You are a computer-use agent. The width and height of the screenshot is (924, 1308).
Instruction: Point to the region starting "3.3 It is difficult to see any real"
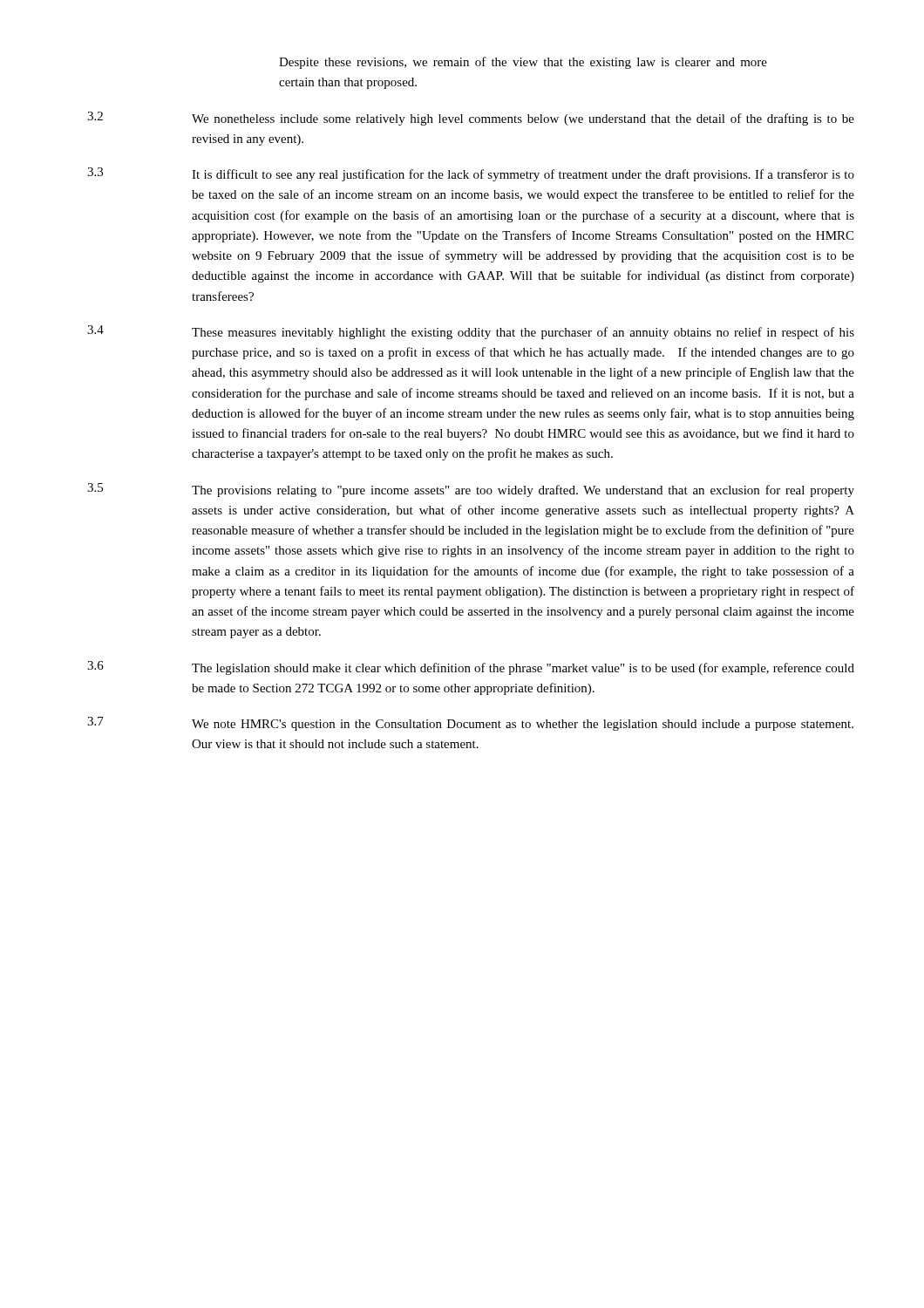coord(471,236)
